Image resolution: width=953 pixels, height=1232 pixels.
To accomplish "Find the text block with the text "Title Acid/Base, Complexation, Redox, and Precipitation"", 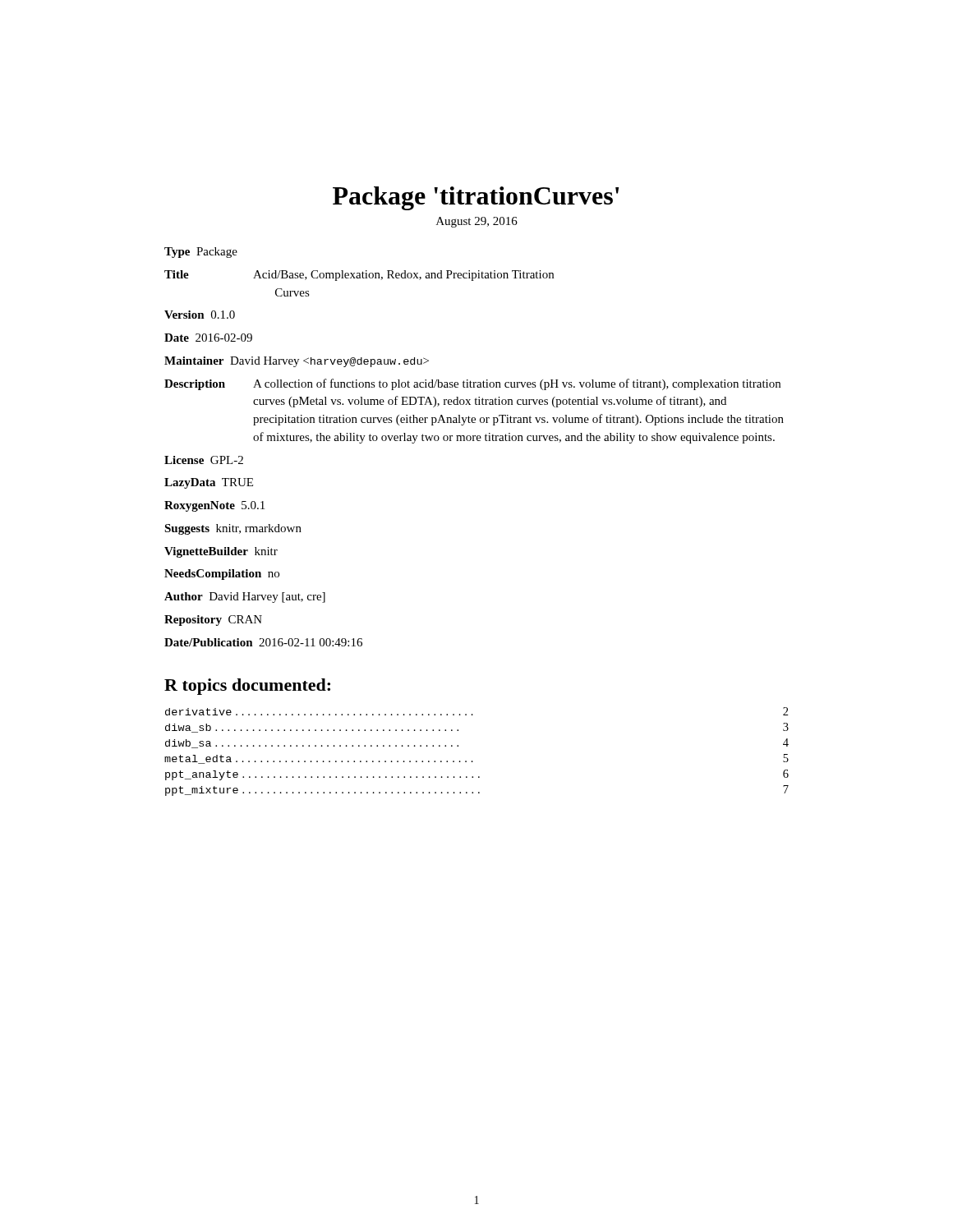I will click(476, 284).
